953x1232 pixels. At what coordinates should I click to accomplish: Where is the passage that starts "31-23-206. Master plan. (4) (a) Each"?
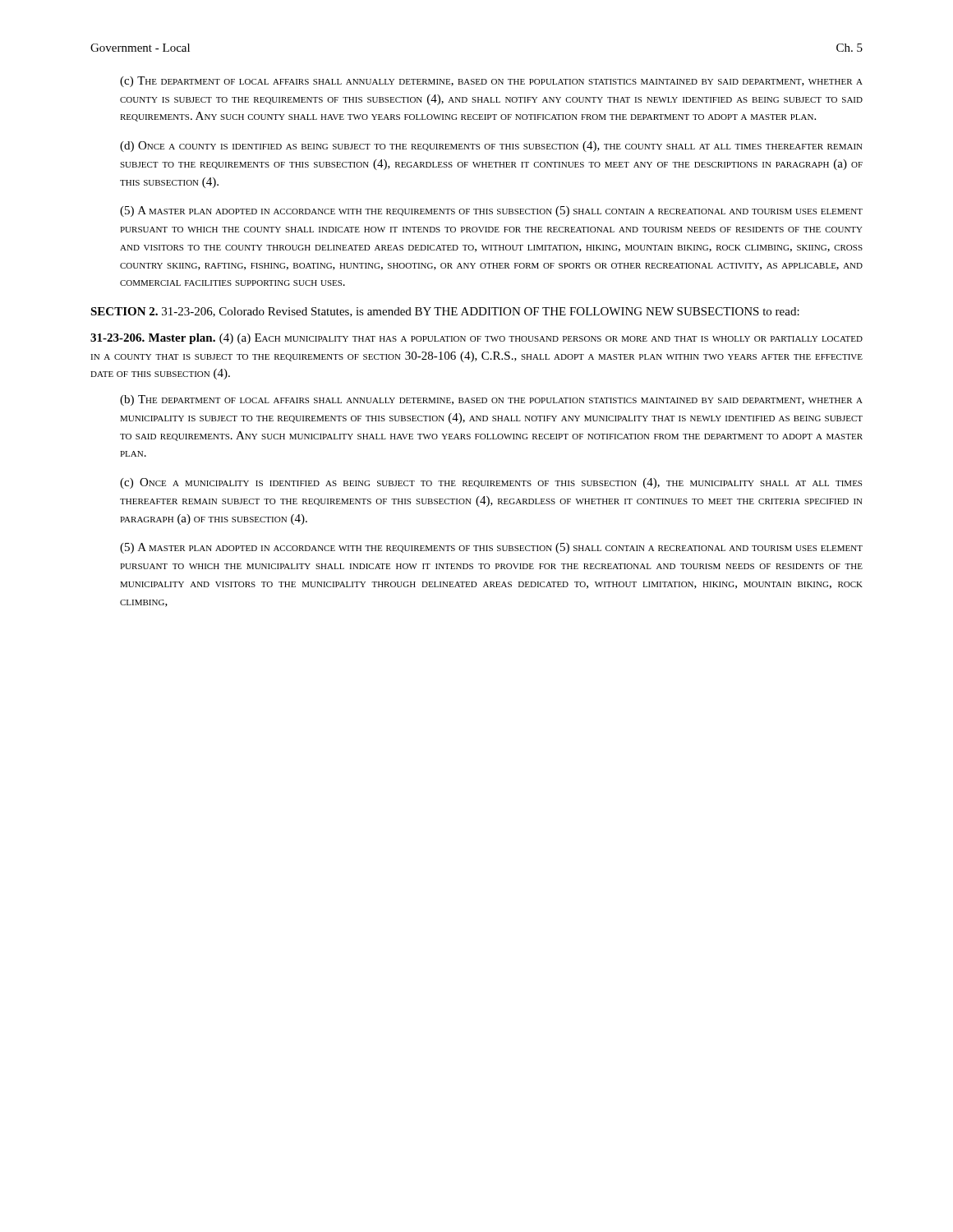pyautogui.click(x=476, y=356)
